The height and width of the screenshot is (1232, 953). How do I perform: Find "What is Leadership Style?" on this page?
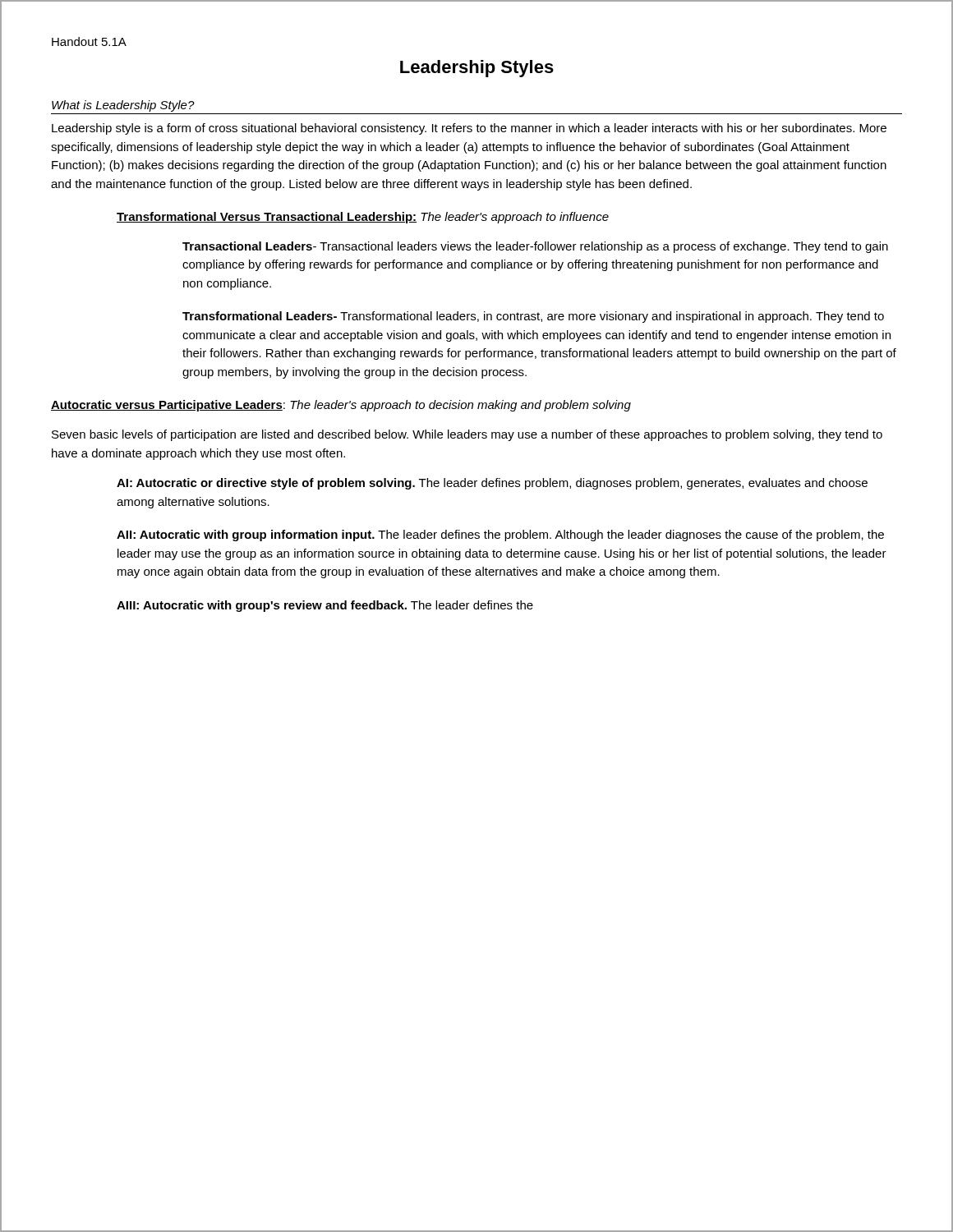pos(123,105)
